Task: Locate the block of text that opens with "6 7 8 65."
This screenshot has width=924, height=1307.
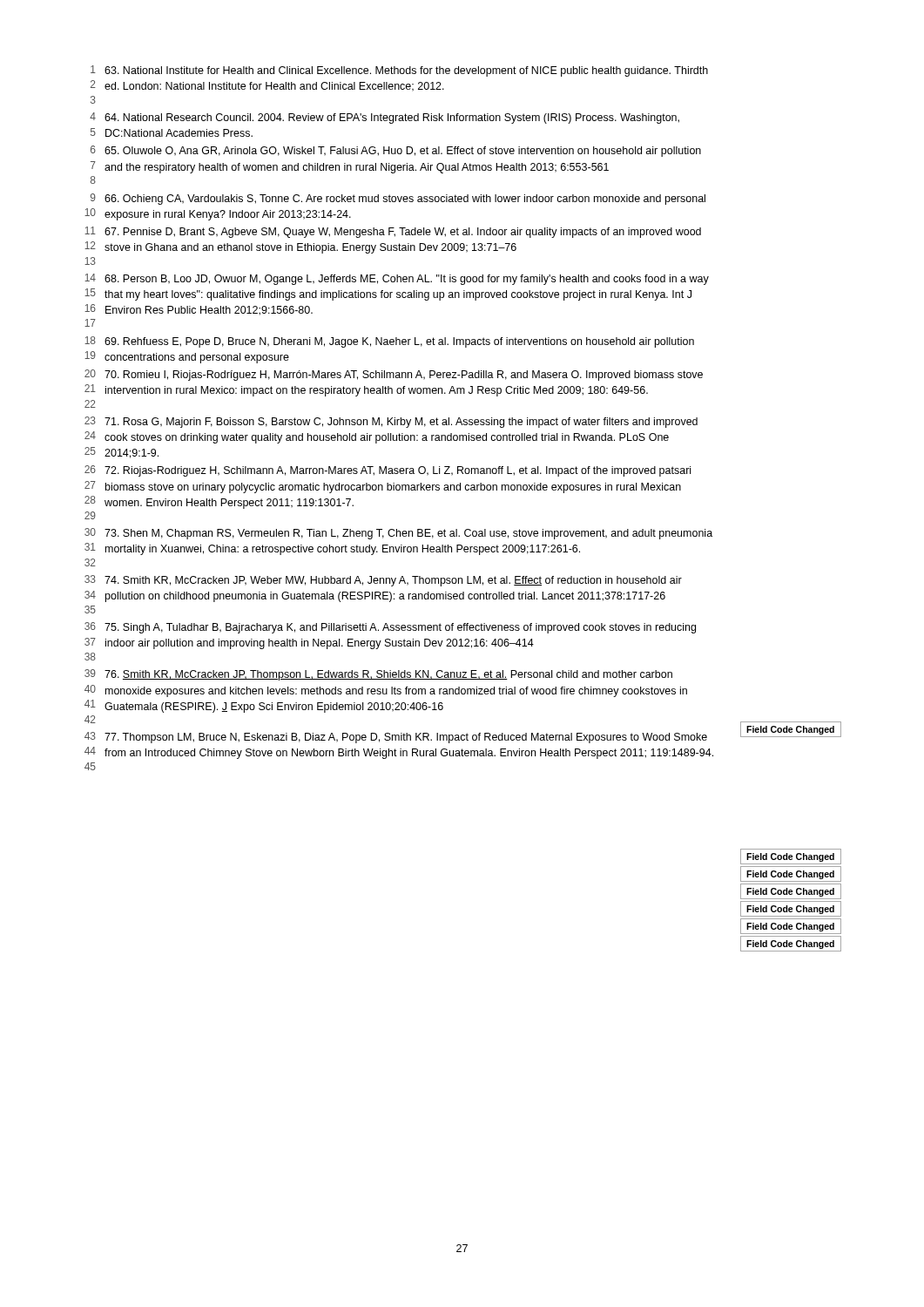Action: [x=389, y=166]
